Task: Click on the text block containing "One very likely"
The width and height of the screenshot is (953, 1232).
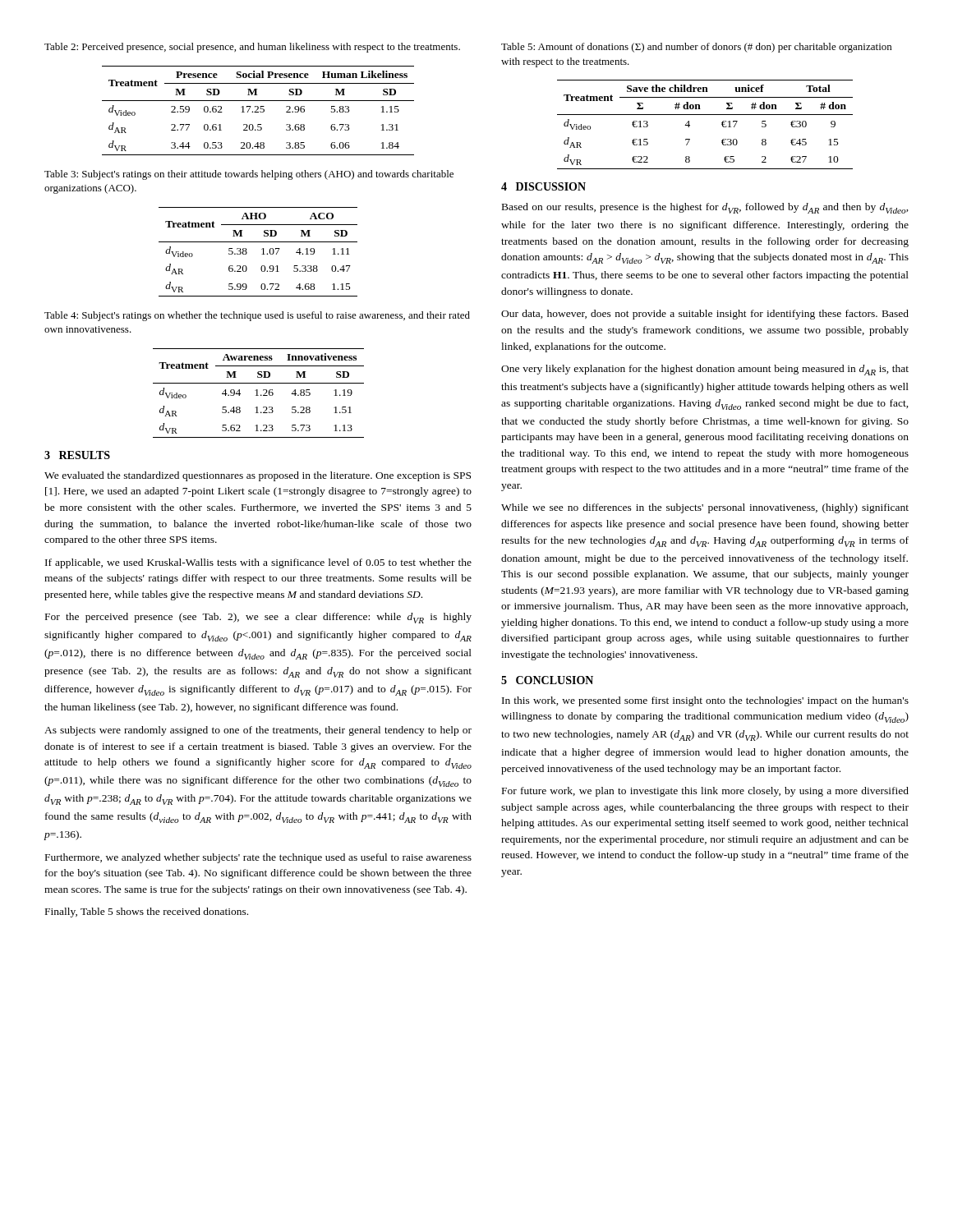Action: click(705, 427)
